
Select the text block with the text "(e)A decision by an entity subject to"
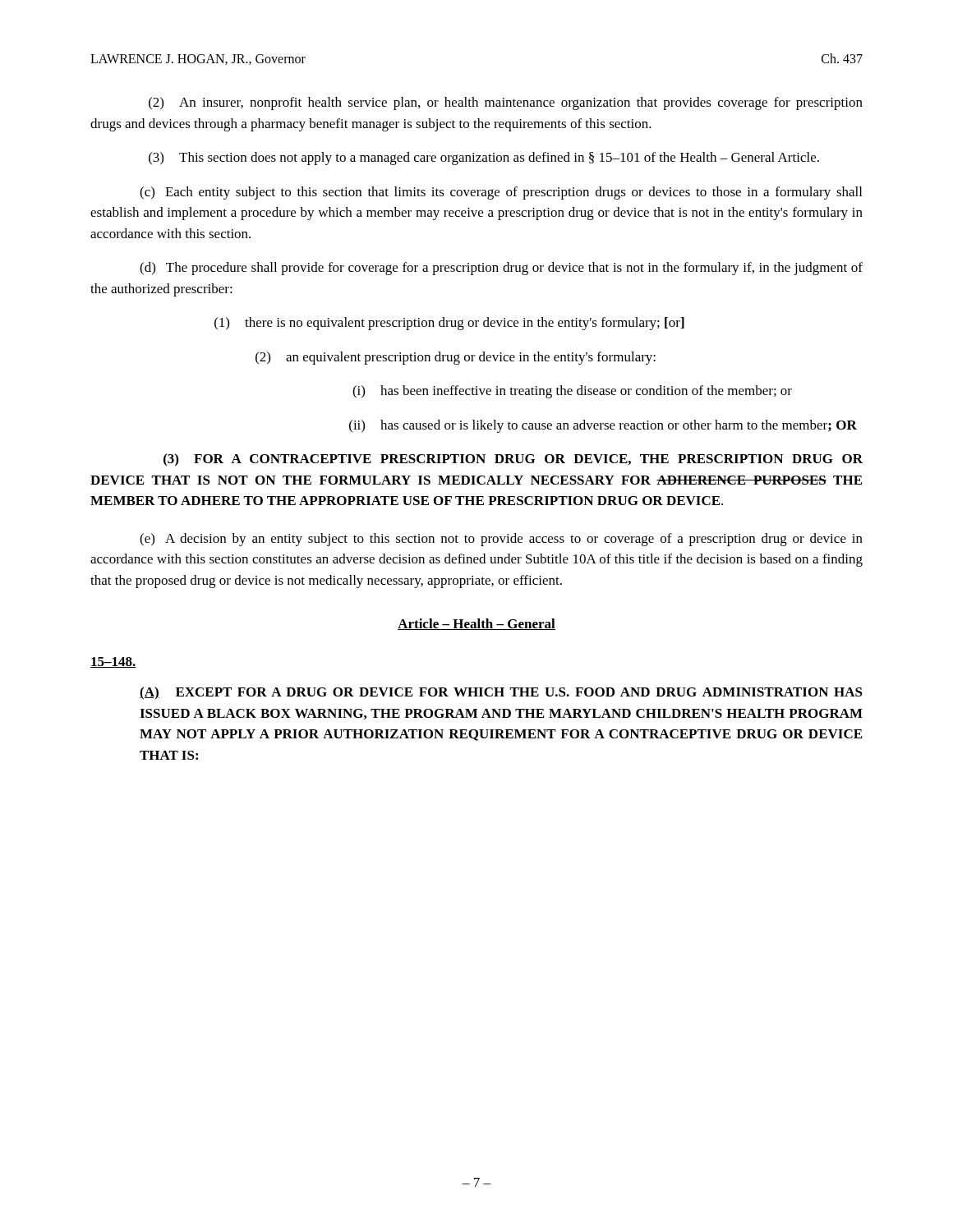click(x=476, y=559)
